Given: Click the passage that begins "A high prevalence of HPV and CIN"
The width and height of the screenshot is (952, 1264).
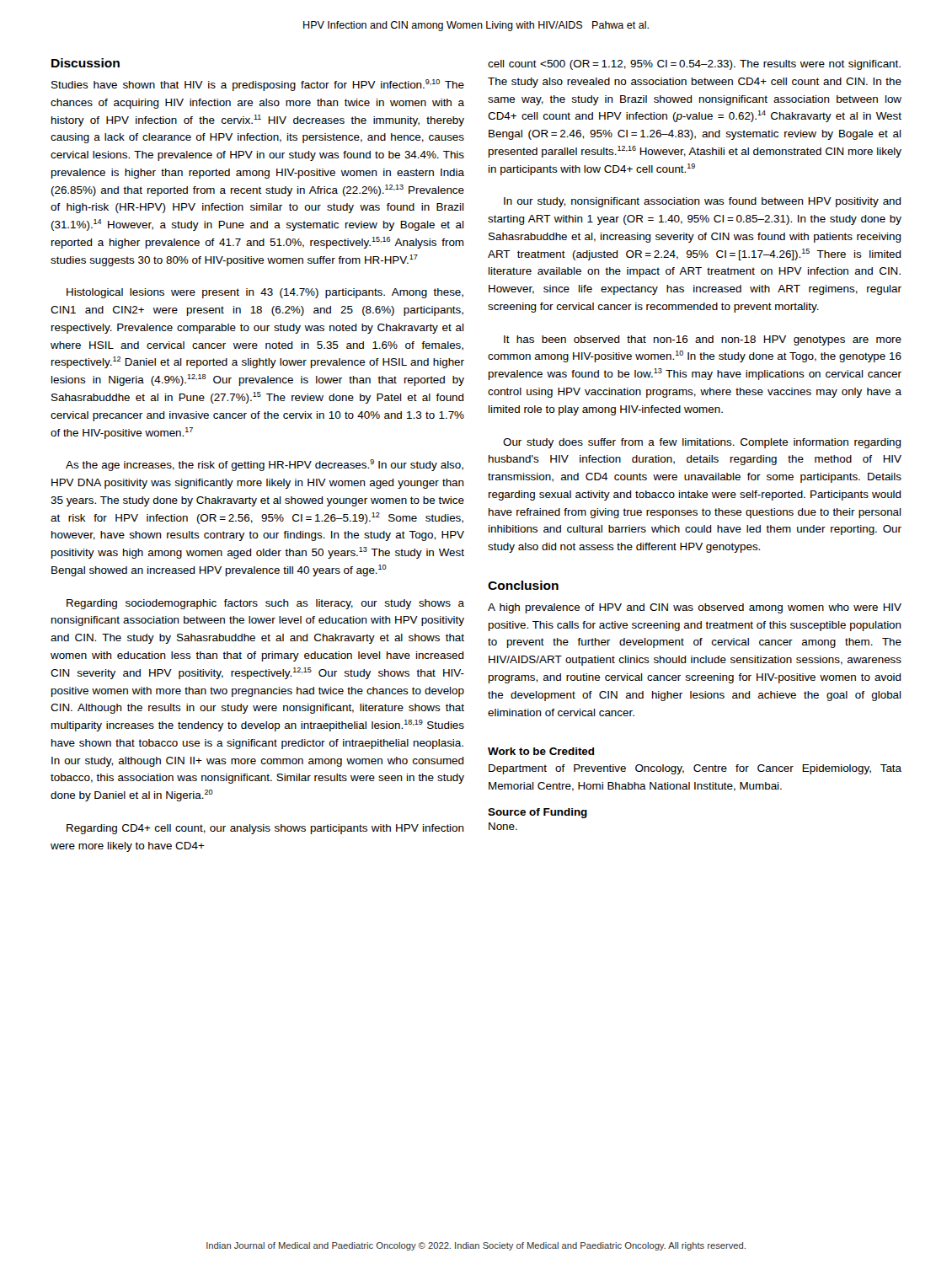Looking at the screenshot, I should click(695, 660).
